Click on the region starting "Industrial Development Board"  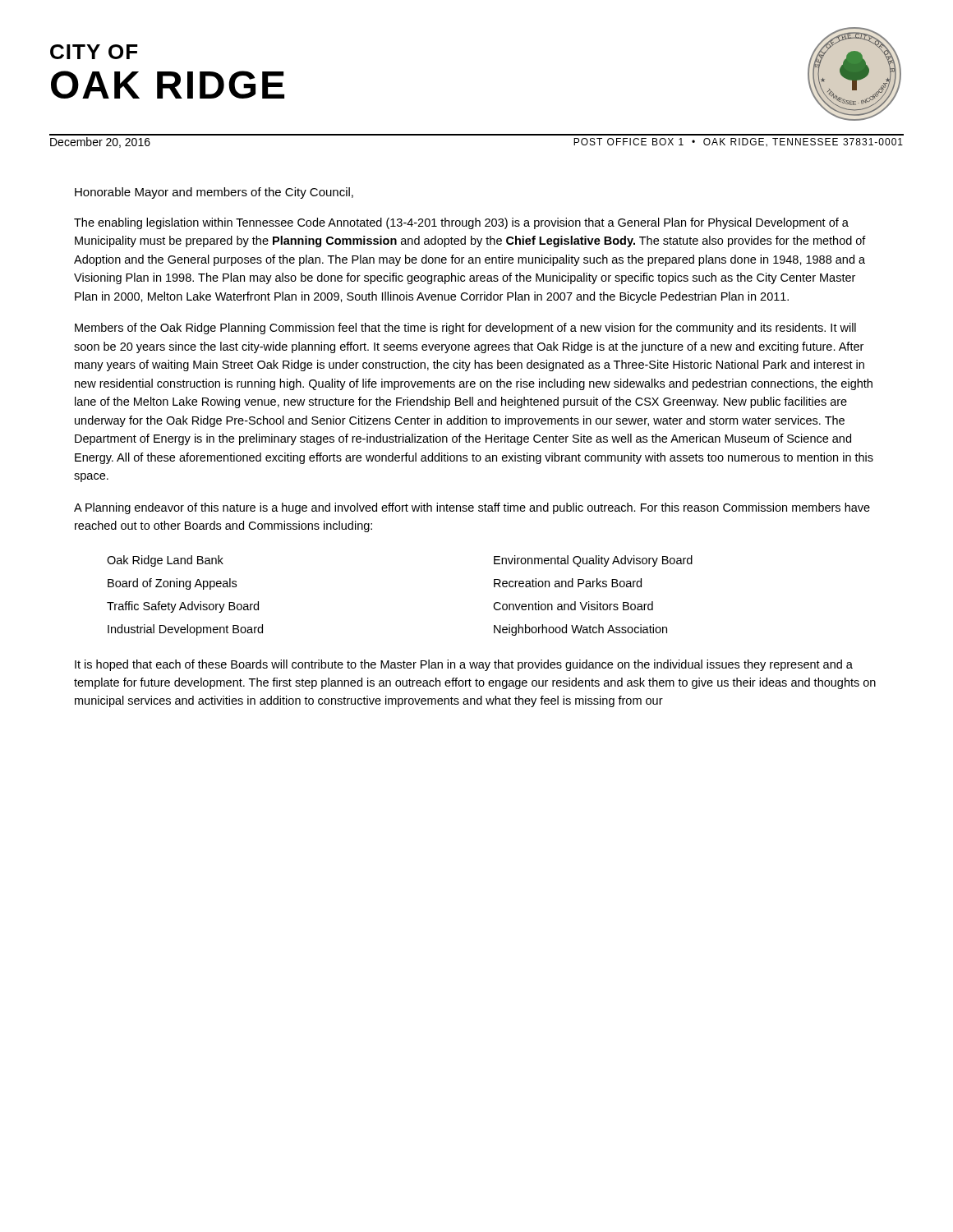coord(185,629)
